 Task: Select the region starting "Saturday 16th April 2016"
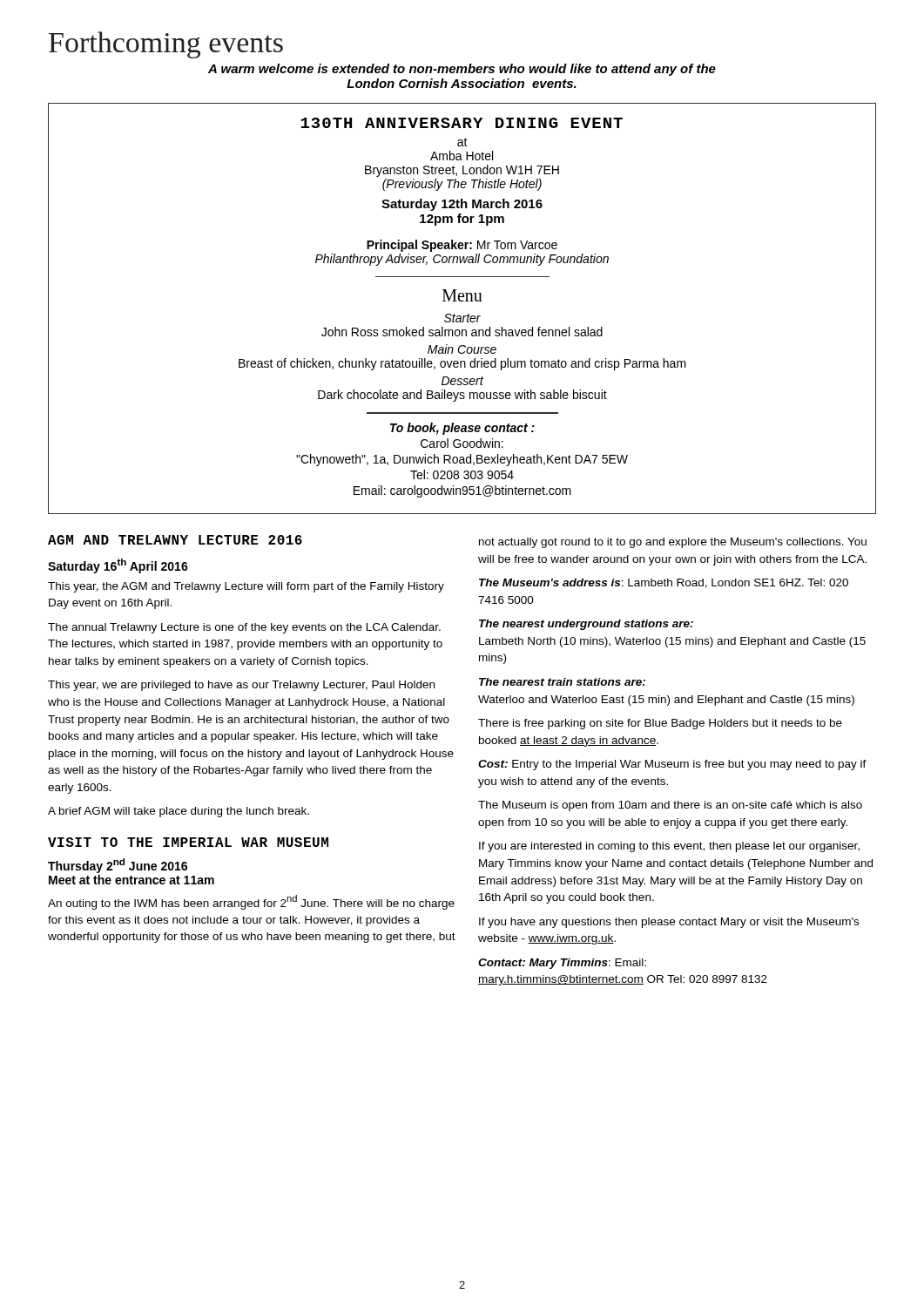tap(118, 564)
